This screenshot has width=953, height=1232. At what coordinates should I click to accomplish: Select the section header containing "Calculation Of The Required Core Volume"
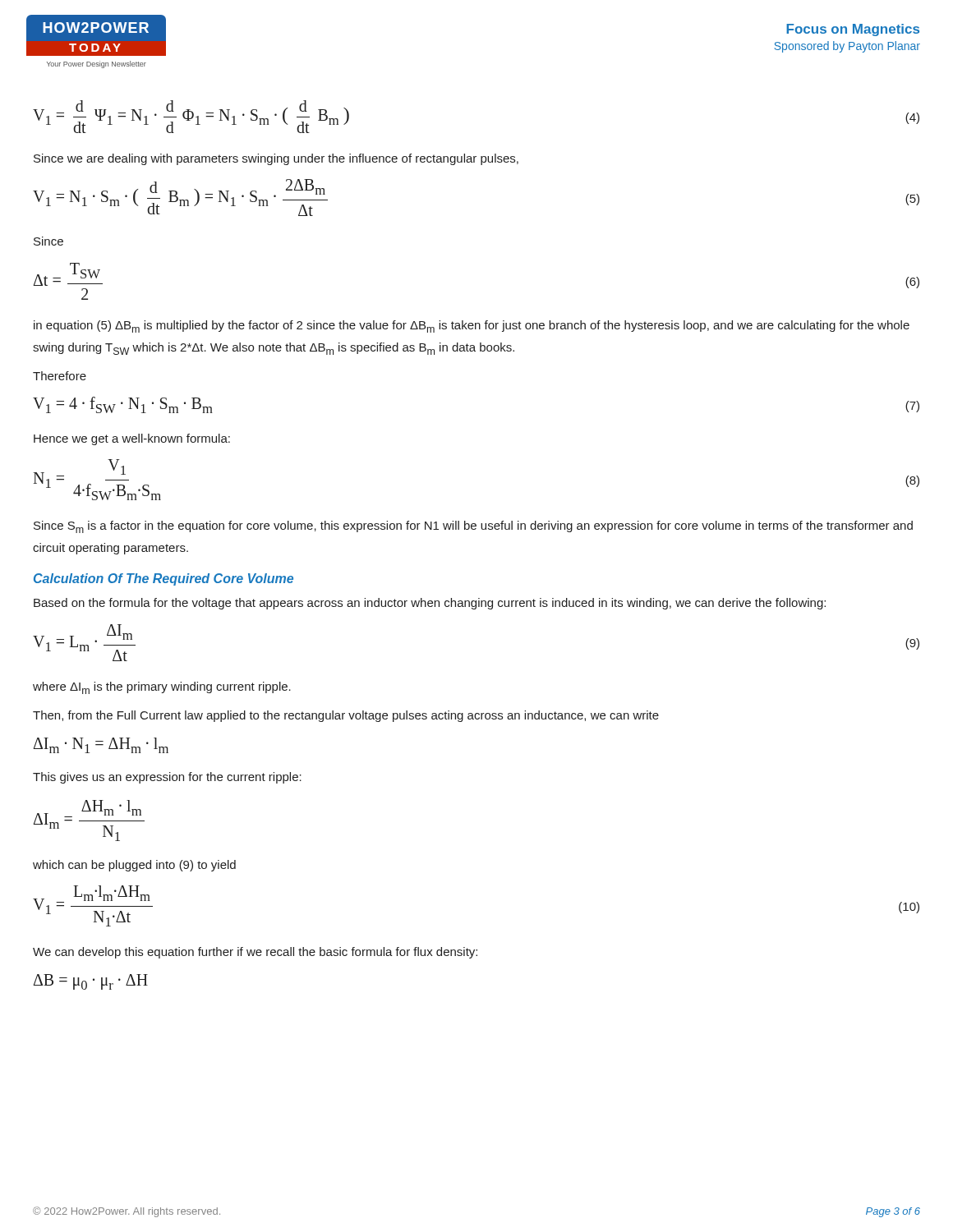click(163, 579)
